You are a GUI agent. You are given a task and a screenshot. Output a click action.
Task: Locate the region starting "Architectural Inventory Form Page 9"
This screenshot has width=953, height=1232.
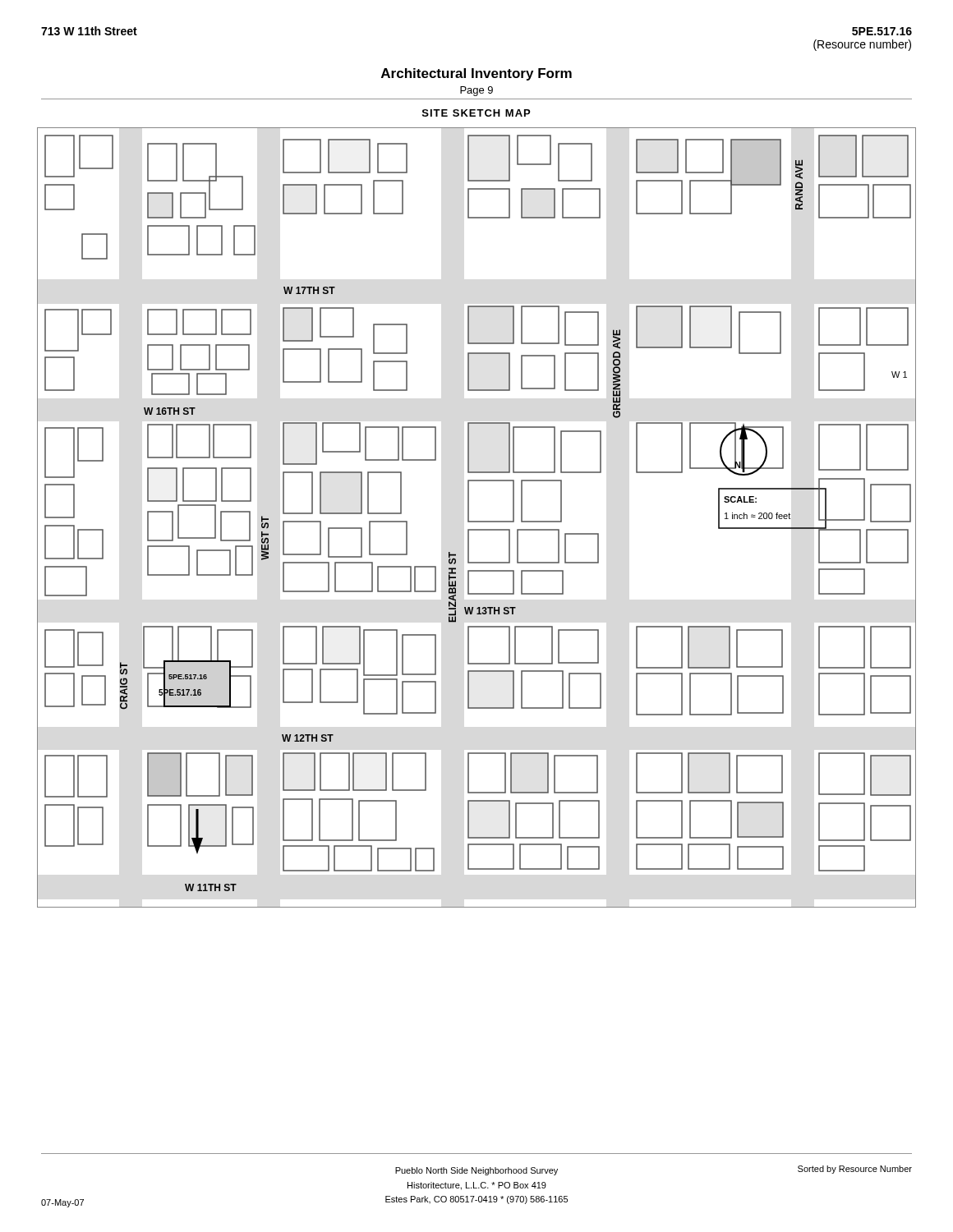tap(476, 81)
